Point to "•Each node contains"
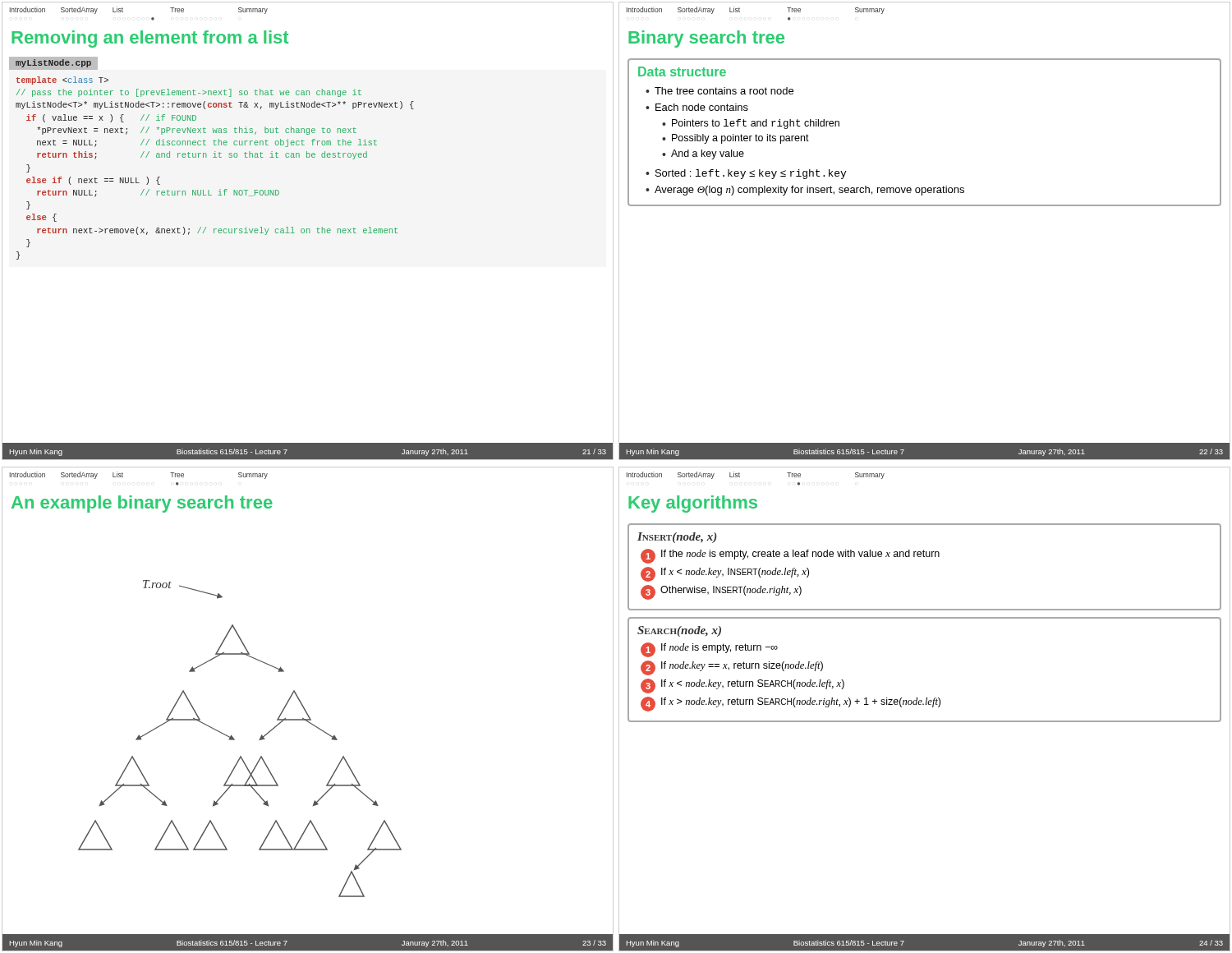The image size is (1232, 953). 697,108
